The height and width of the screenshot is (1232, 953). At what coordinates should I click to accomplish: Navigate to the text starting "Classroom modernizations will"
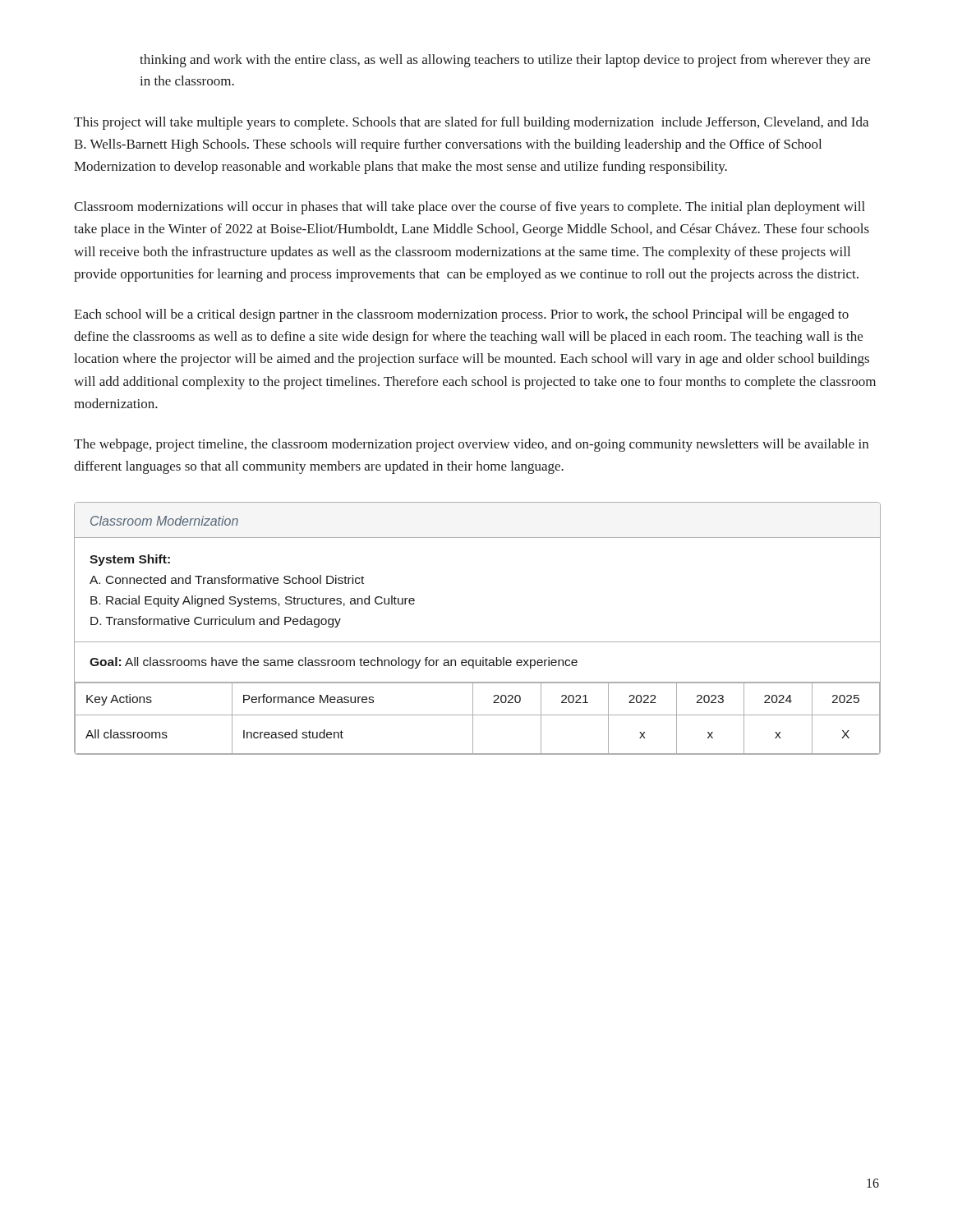pyautogui.click(x=472, y=240)
